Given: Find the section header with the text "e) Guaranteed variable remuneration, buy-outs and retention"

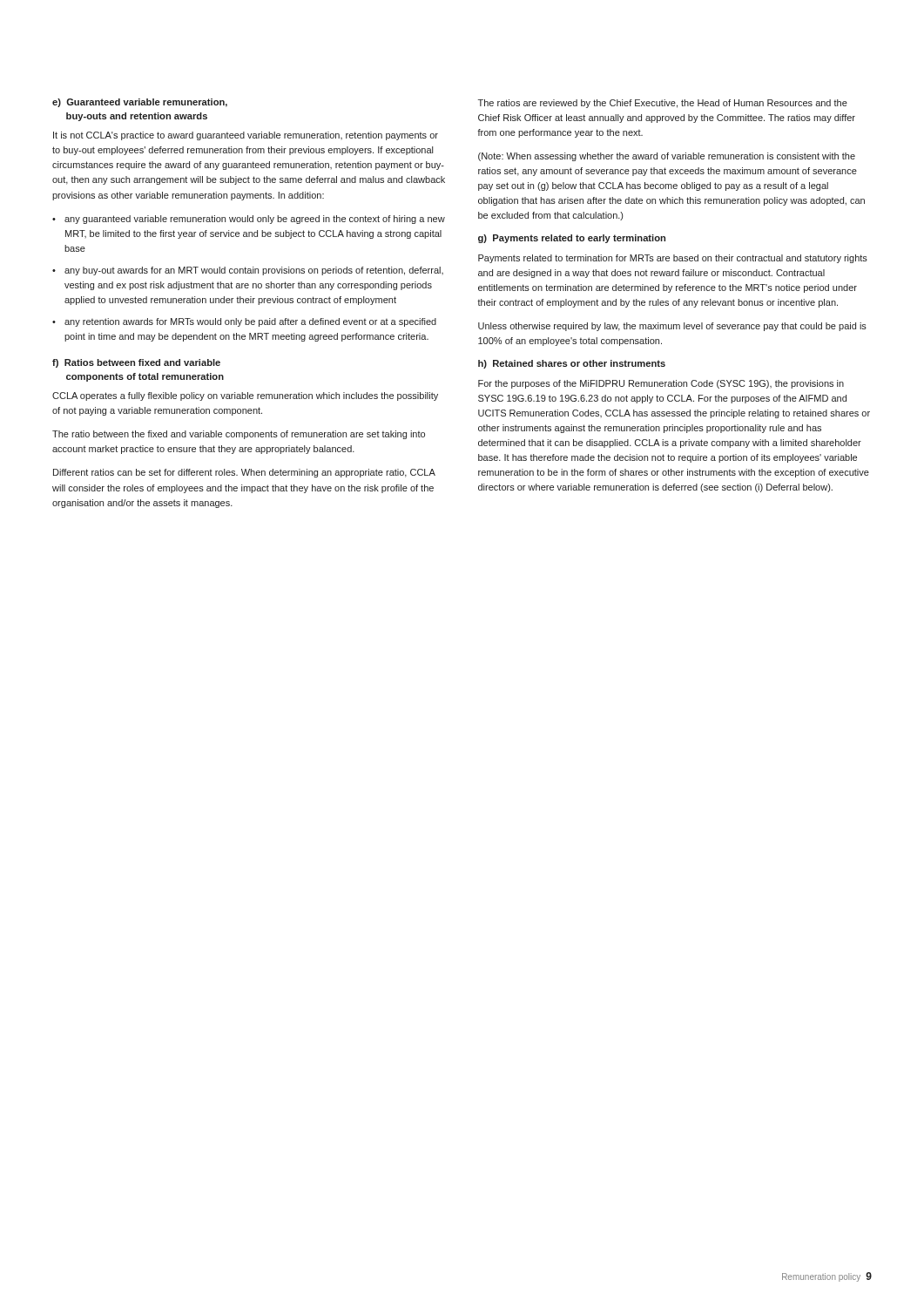Looking at the screenshot, I should coord(140,109).
